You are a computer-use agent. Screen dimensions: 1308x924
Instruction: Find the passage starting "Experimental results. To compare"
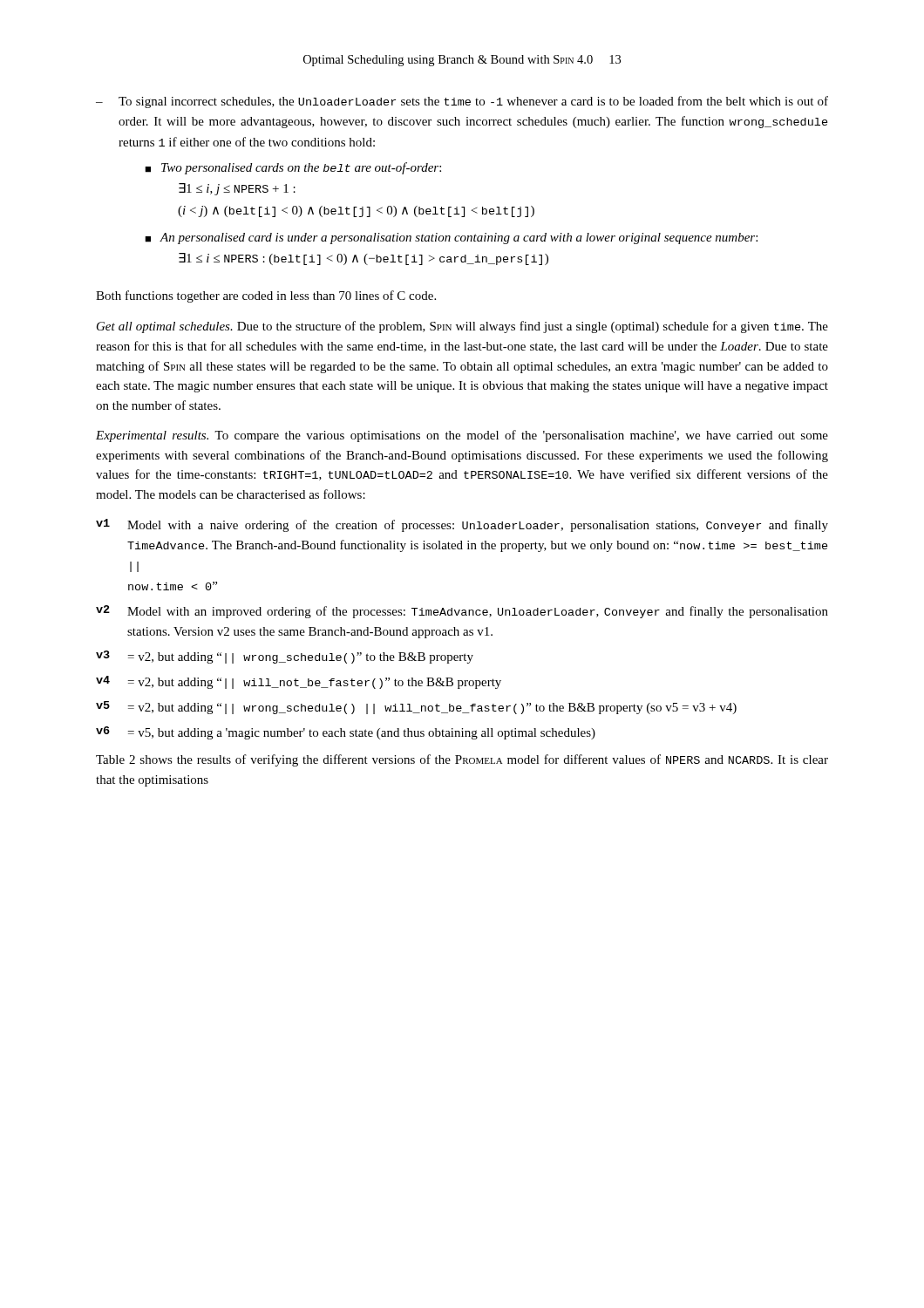click(462, 465)
